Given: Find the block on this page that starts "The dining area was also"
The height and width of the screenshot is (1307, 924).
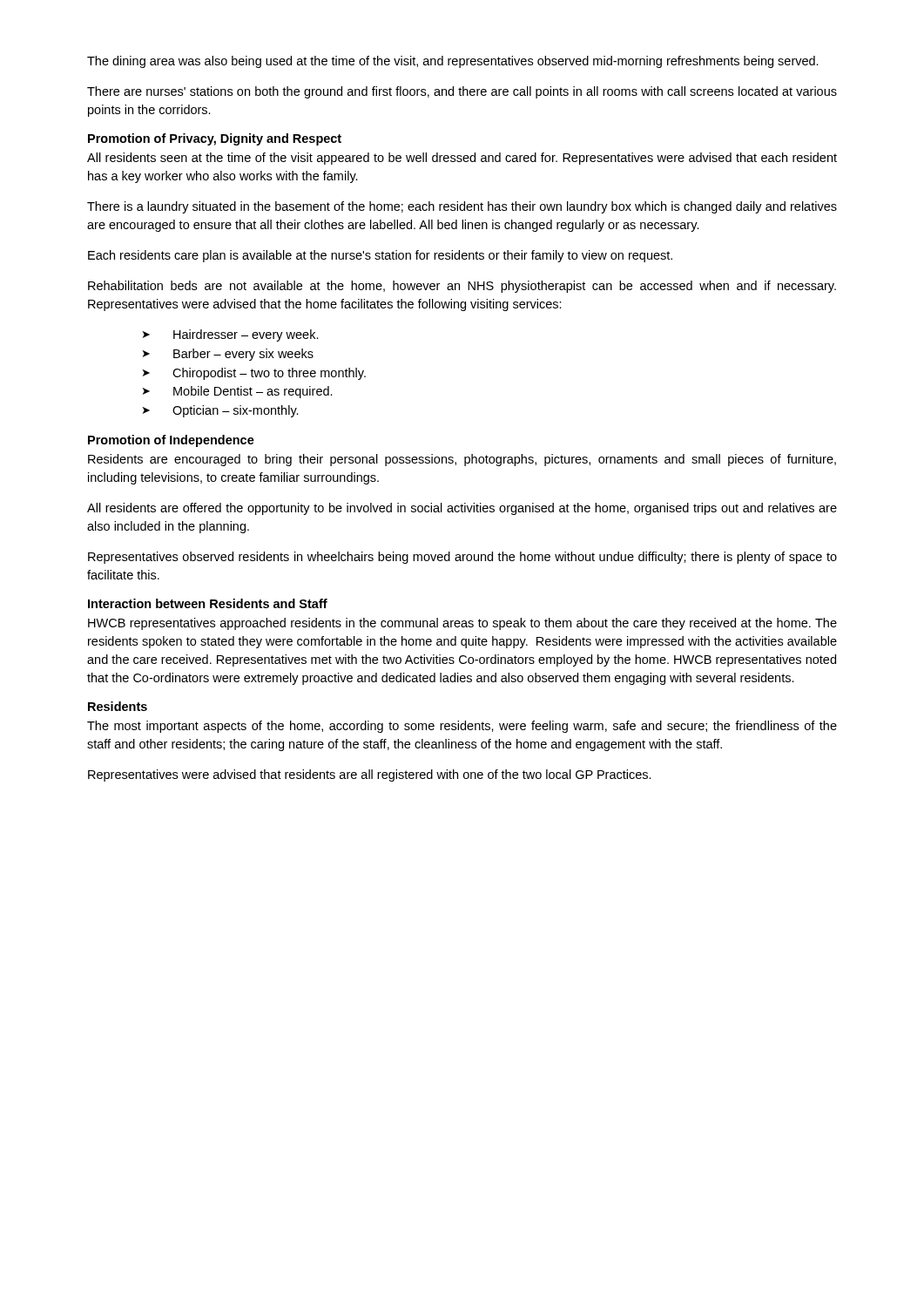Looking at the screenshot, I should [453, 61].
